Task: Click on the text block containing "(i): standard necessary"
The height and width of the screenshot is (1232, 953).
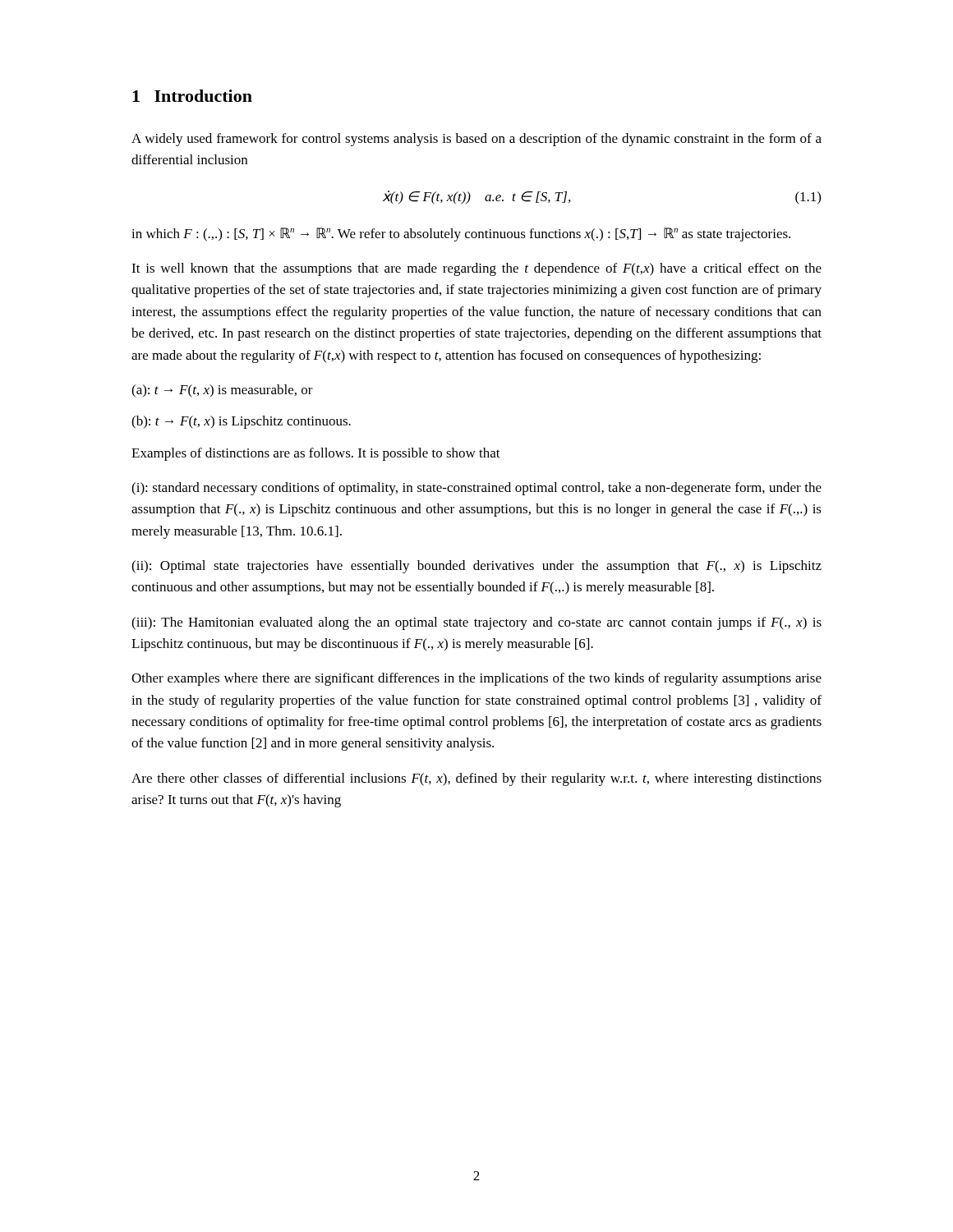Action: coord(476,509)
